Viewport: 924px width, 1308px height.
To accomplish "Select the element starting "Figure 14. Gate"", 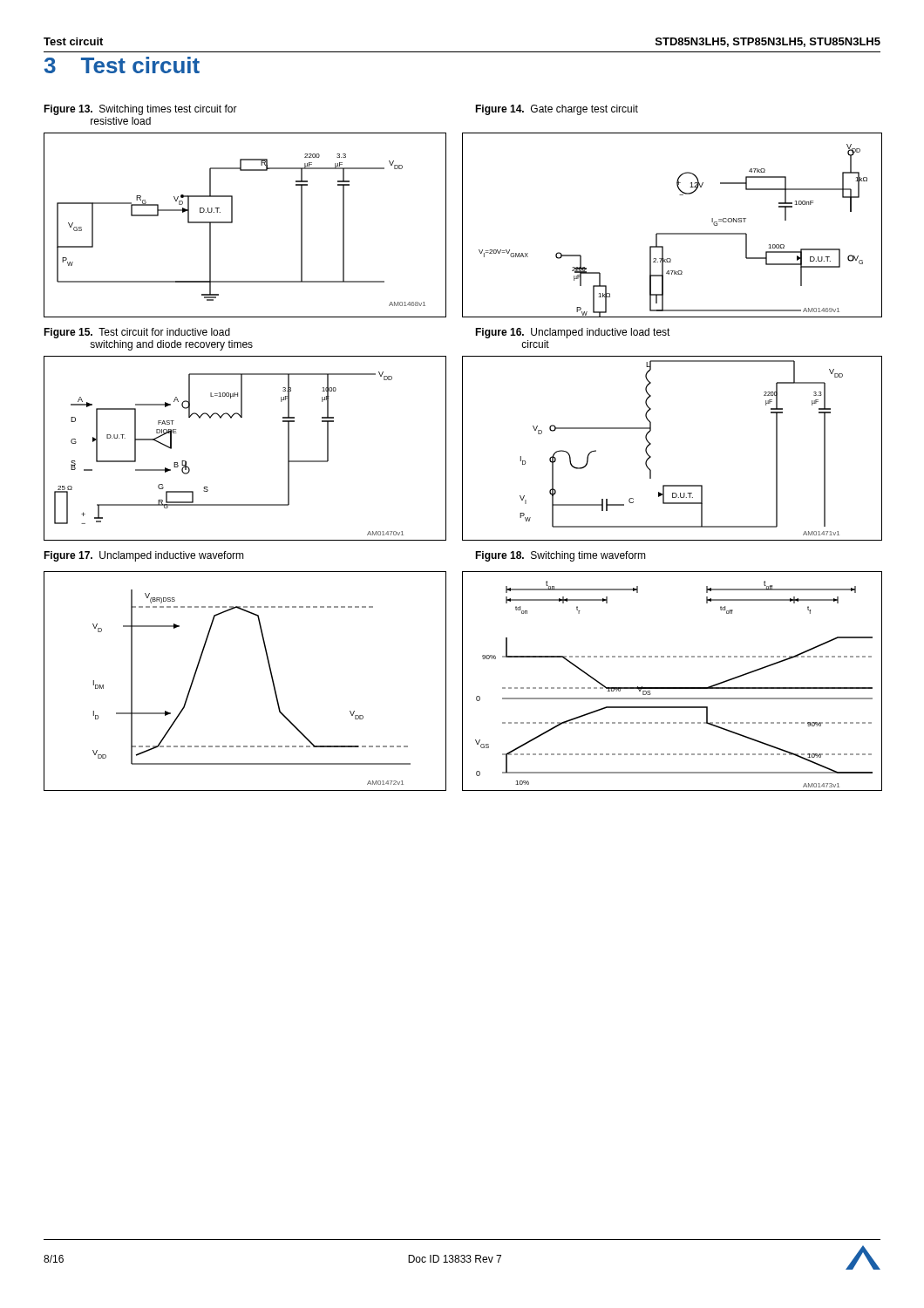I will pos(556,109).
